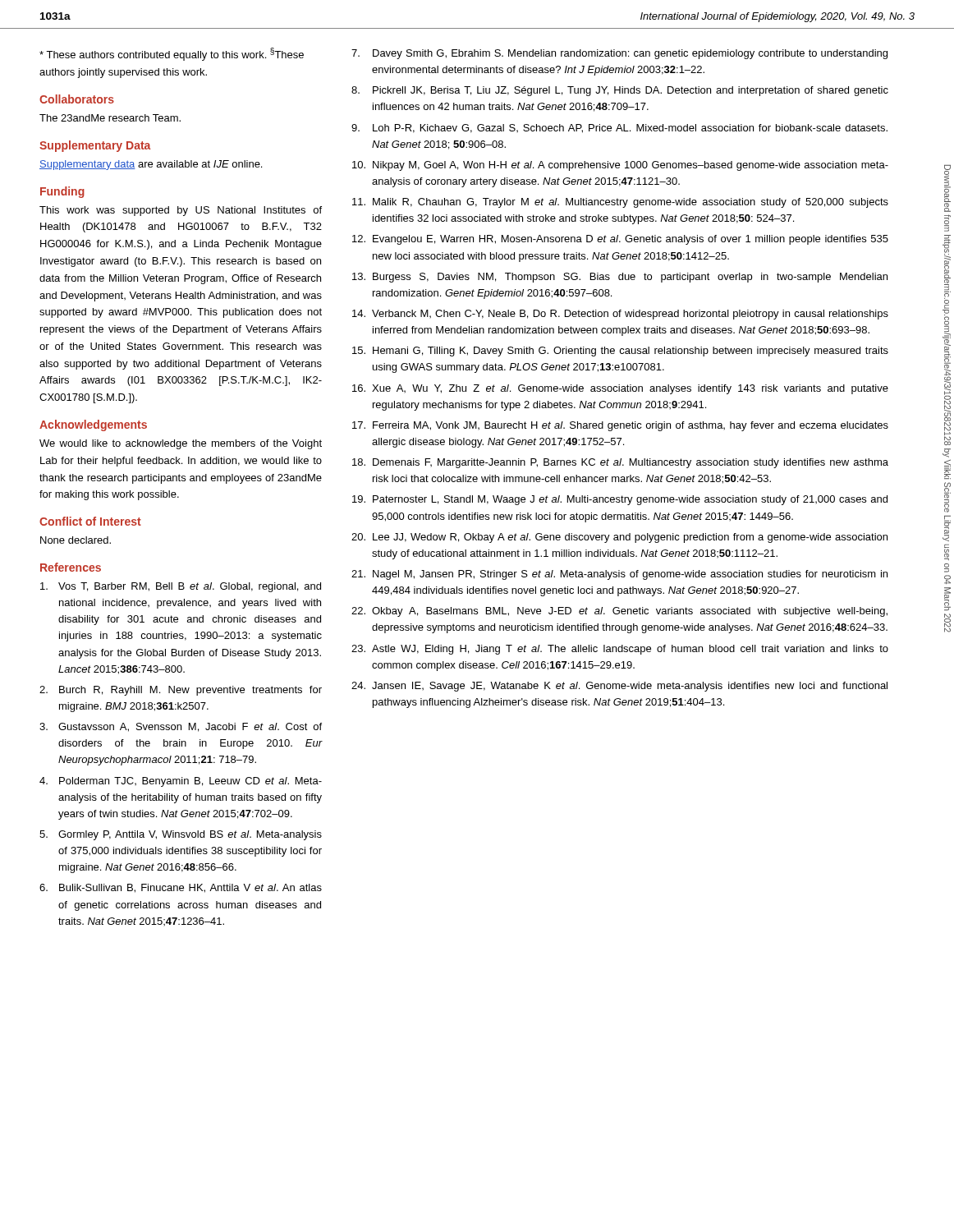The image size is (954, 1232).
Task: Find the text that says "None declared."
Action: [x=76, y=540]
